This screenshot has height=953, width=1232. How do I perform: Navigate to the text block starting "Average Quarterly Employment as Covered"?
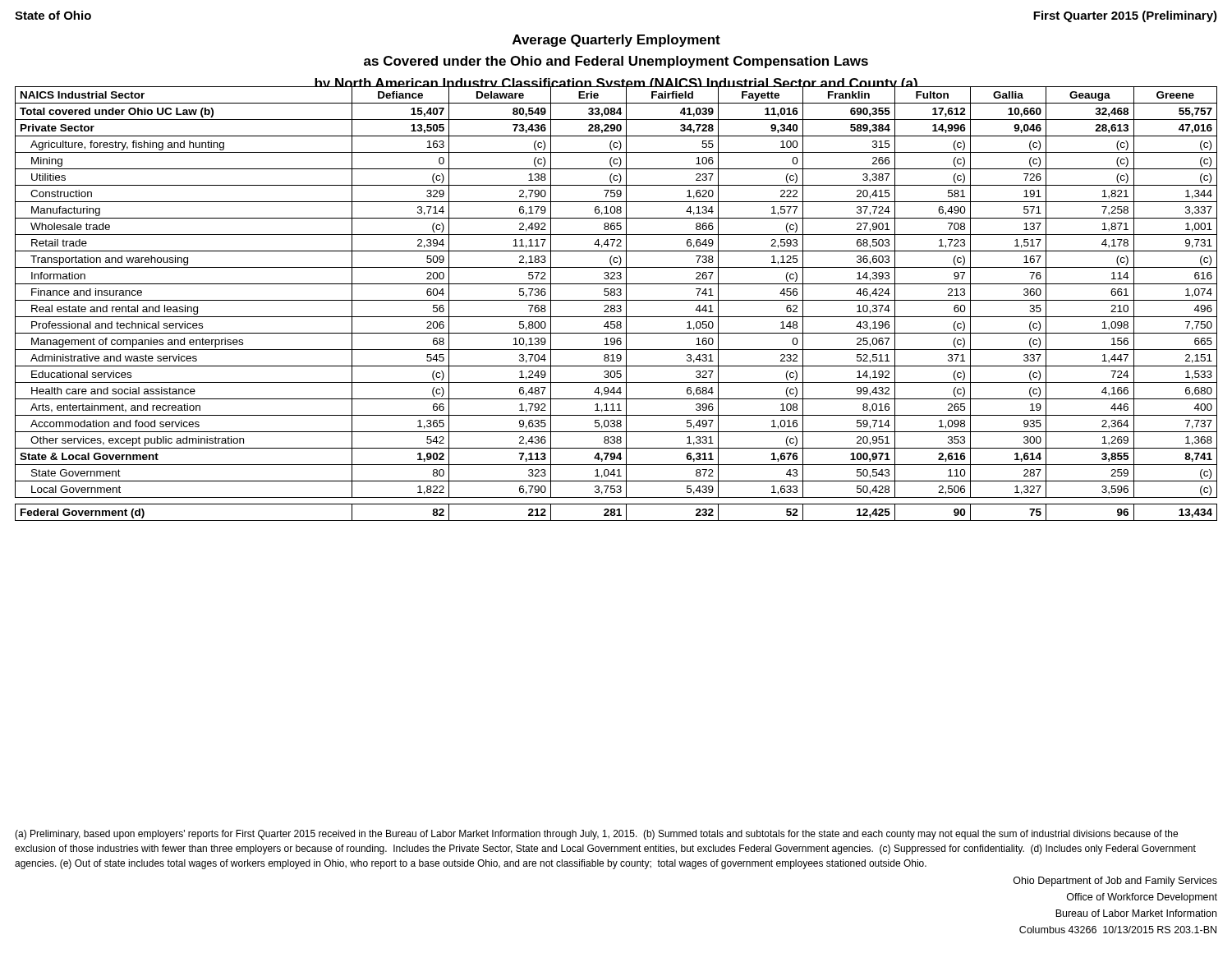coord(616,61)
